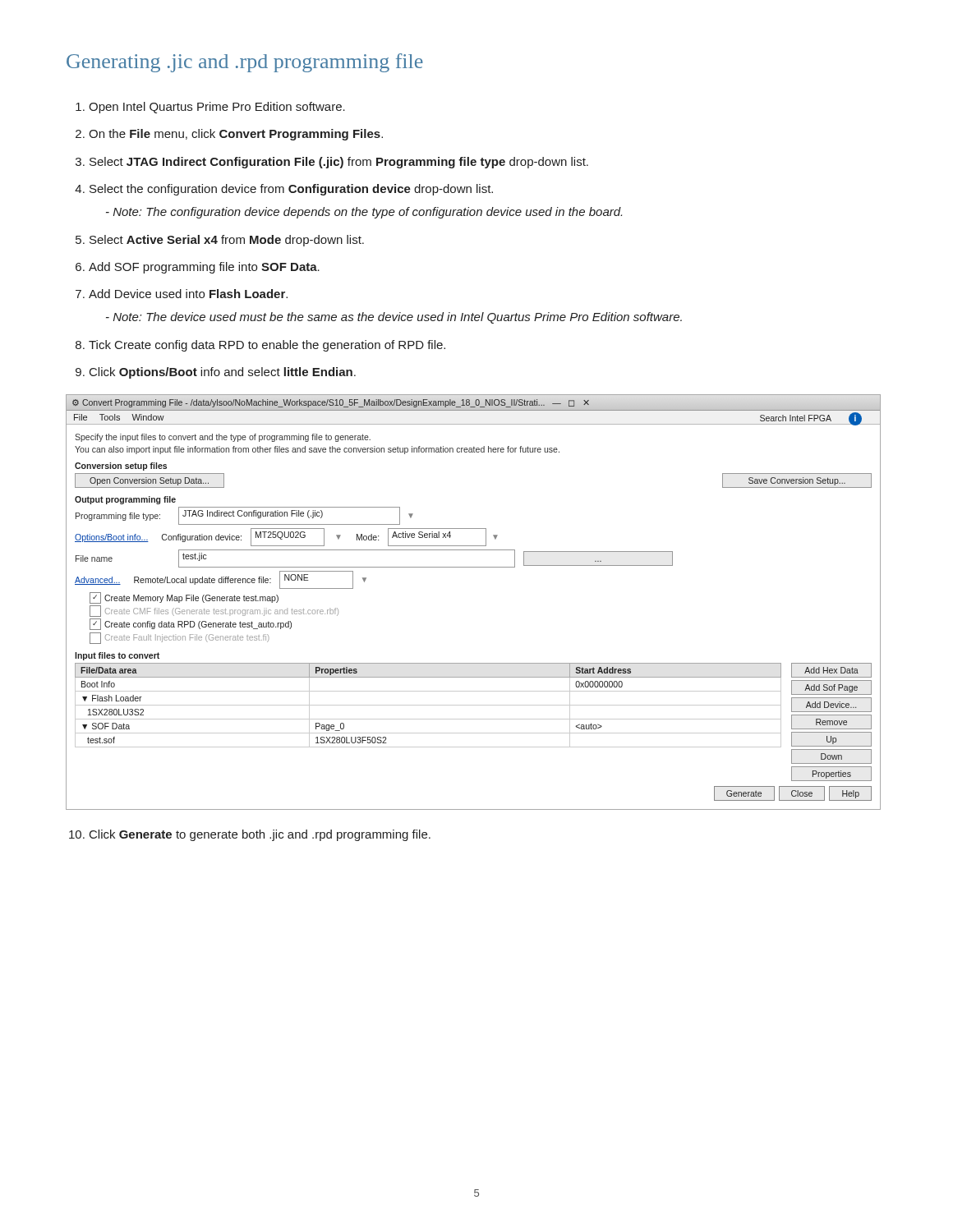Locate the list item containing "Add SOF programming"
953x1232 pixels.
pyautogui.click(x=204, y=268)
